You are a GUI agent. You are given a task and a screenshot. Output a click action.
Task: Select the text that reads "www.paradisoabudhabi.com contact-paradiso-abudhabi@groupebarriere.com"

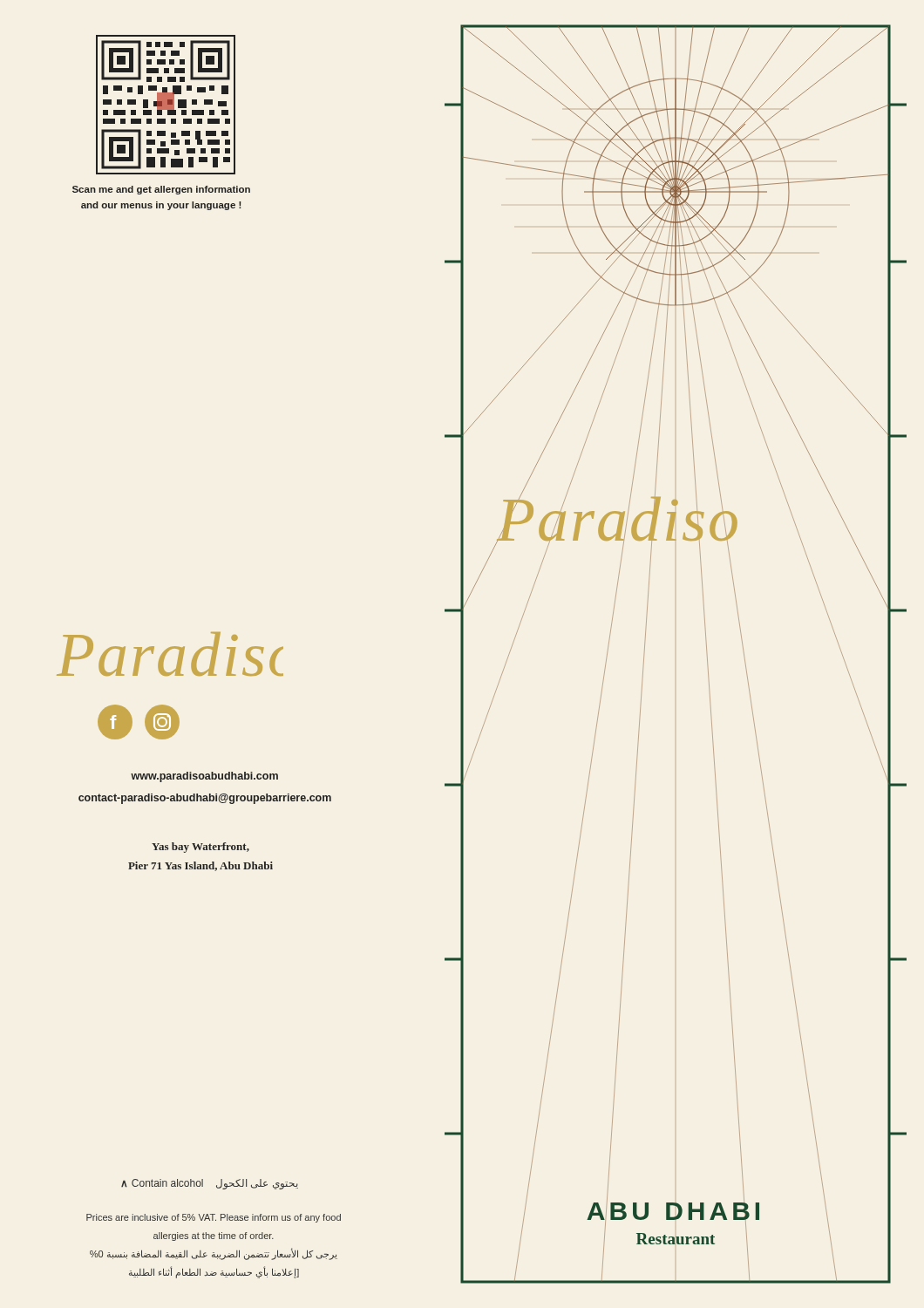[205, 787]
